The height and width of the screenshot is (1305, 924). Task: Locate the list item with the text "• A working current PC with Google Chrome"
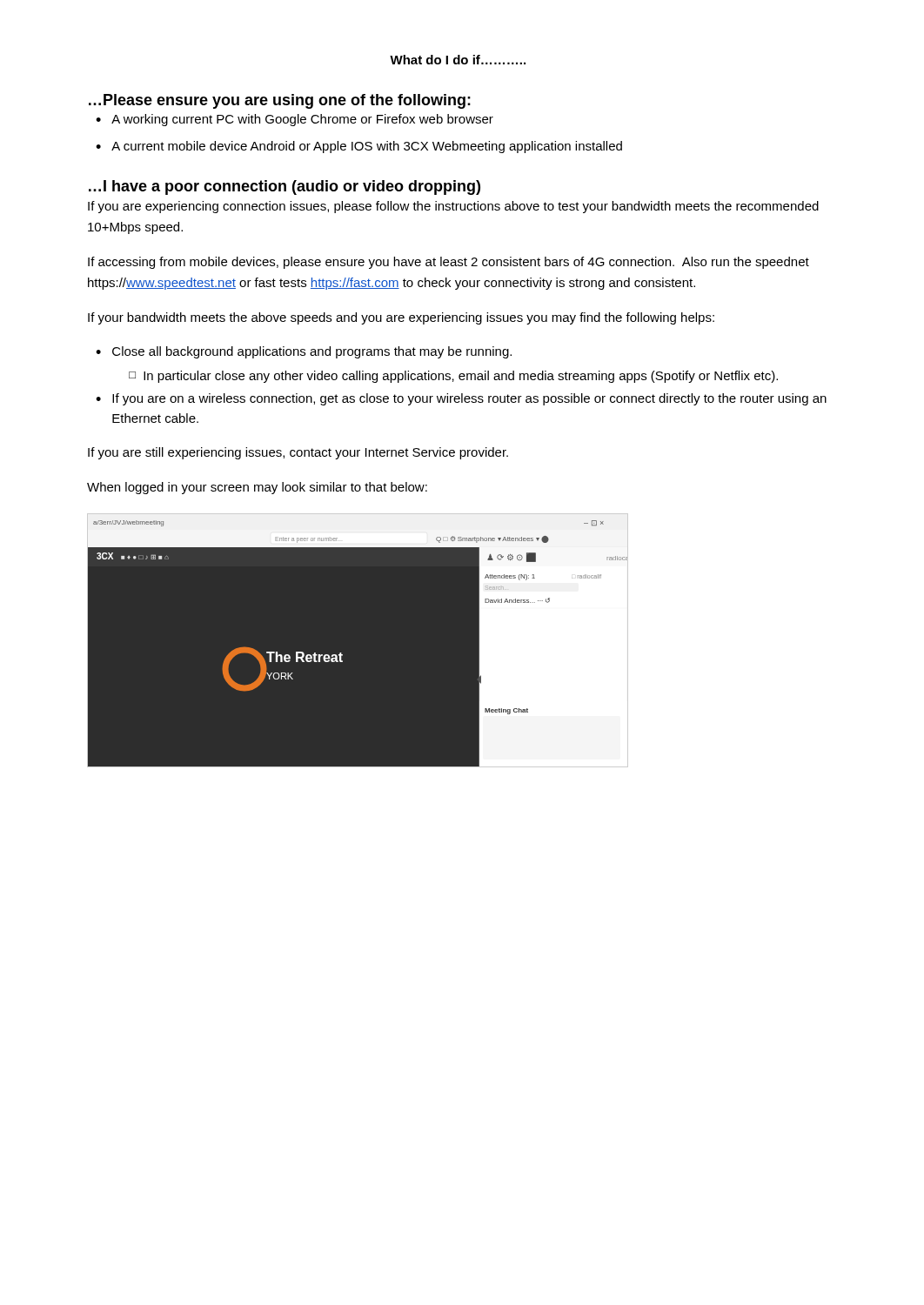coord(466,121)
